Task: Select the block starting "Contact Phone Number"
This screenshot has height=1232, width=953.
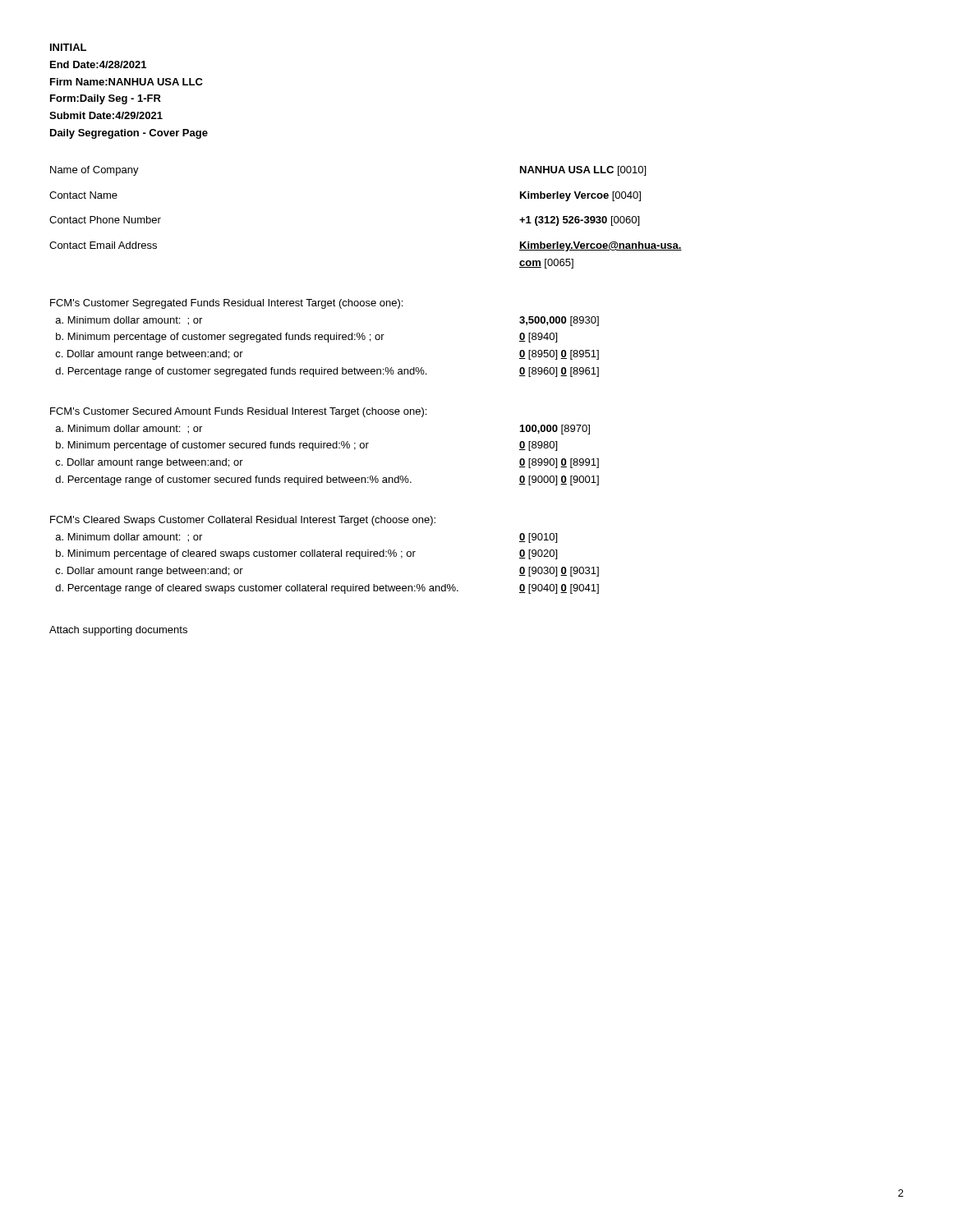Action: [x=106, y=221]
